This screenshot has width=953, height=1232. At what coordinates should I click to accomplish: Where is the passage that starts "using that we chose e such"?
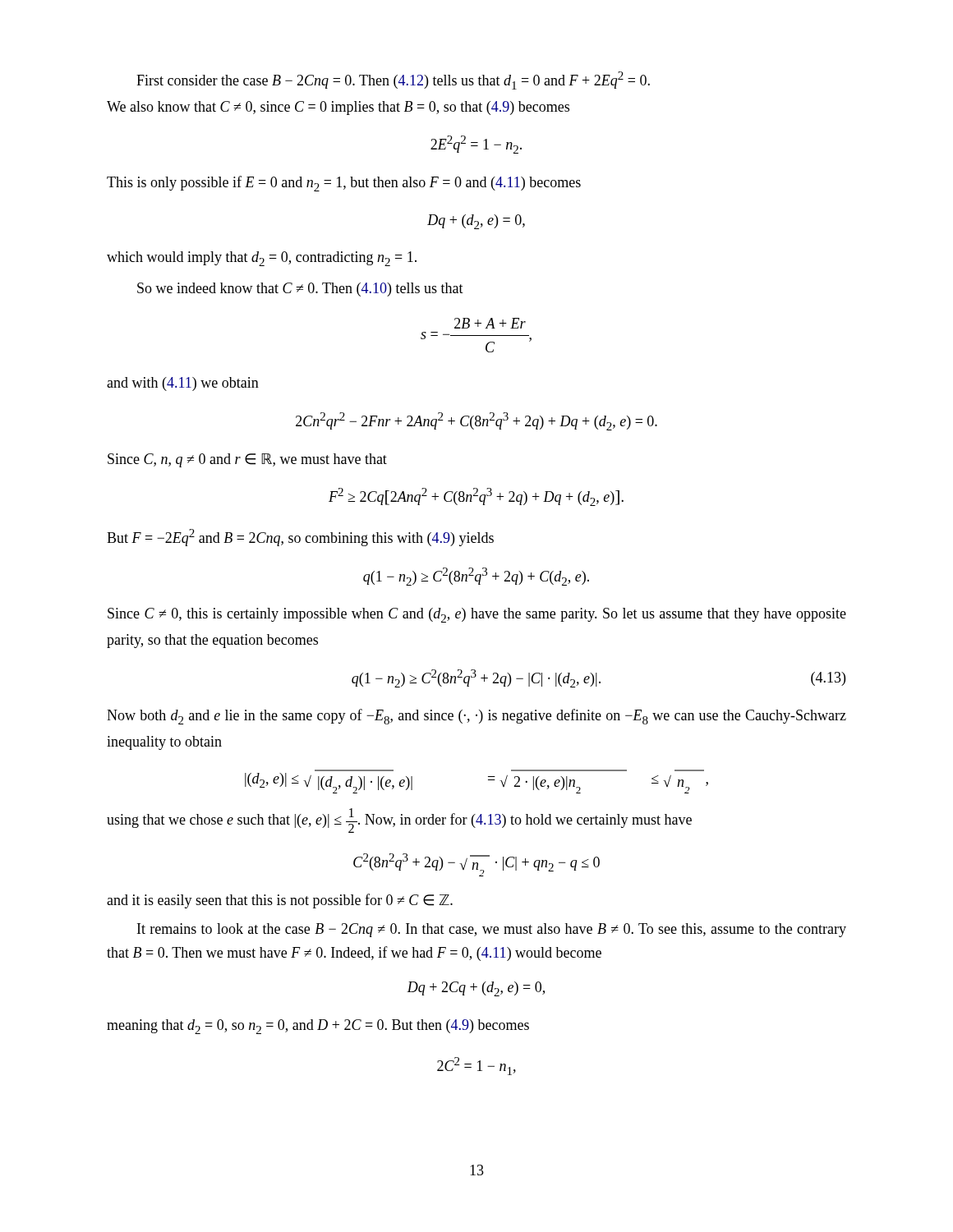click(x=476, y=821)
